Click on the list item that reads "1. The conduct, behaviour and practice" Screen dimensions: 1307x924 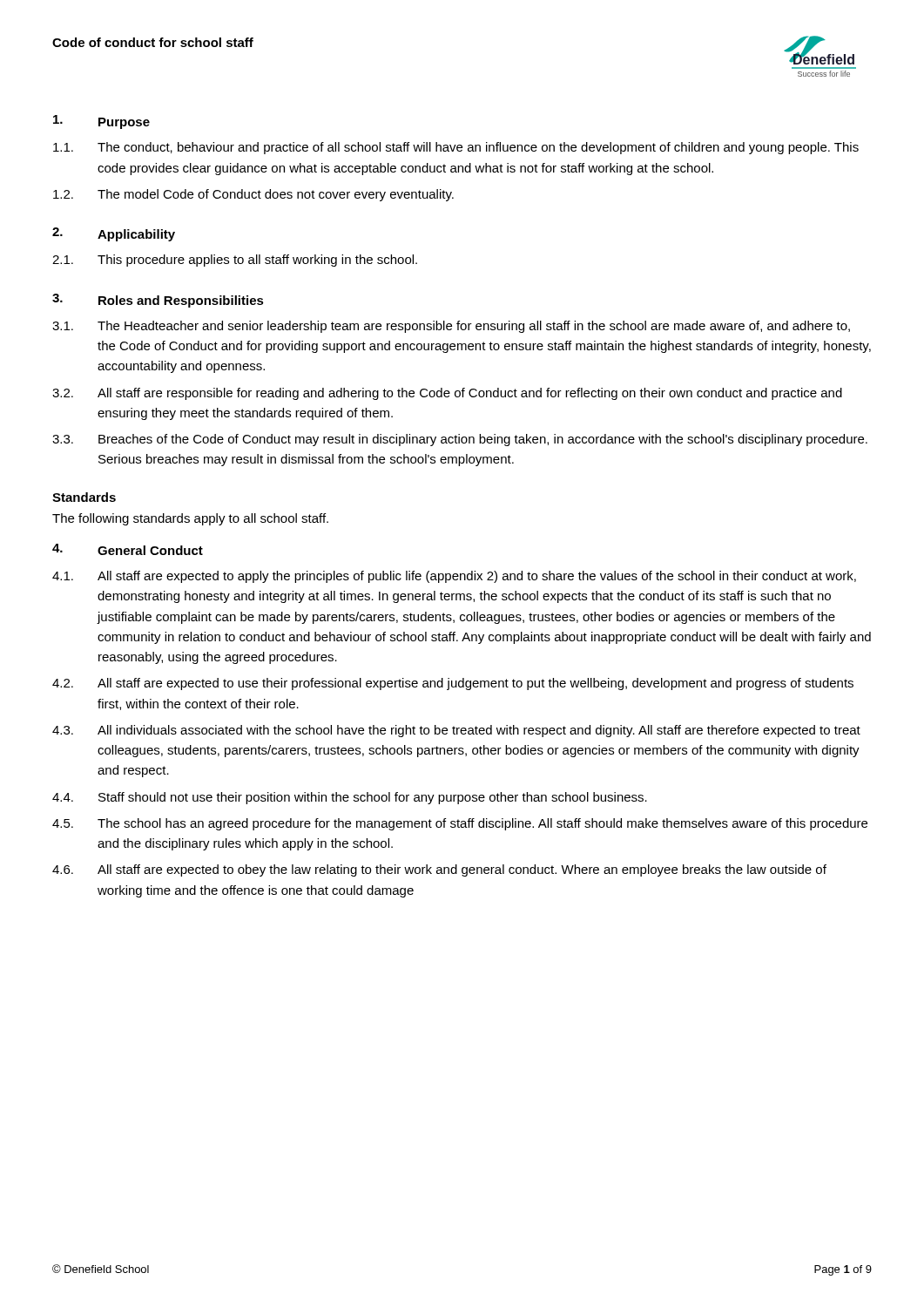click(462, 157)
